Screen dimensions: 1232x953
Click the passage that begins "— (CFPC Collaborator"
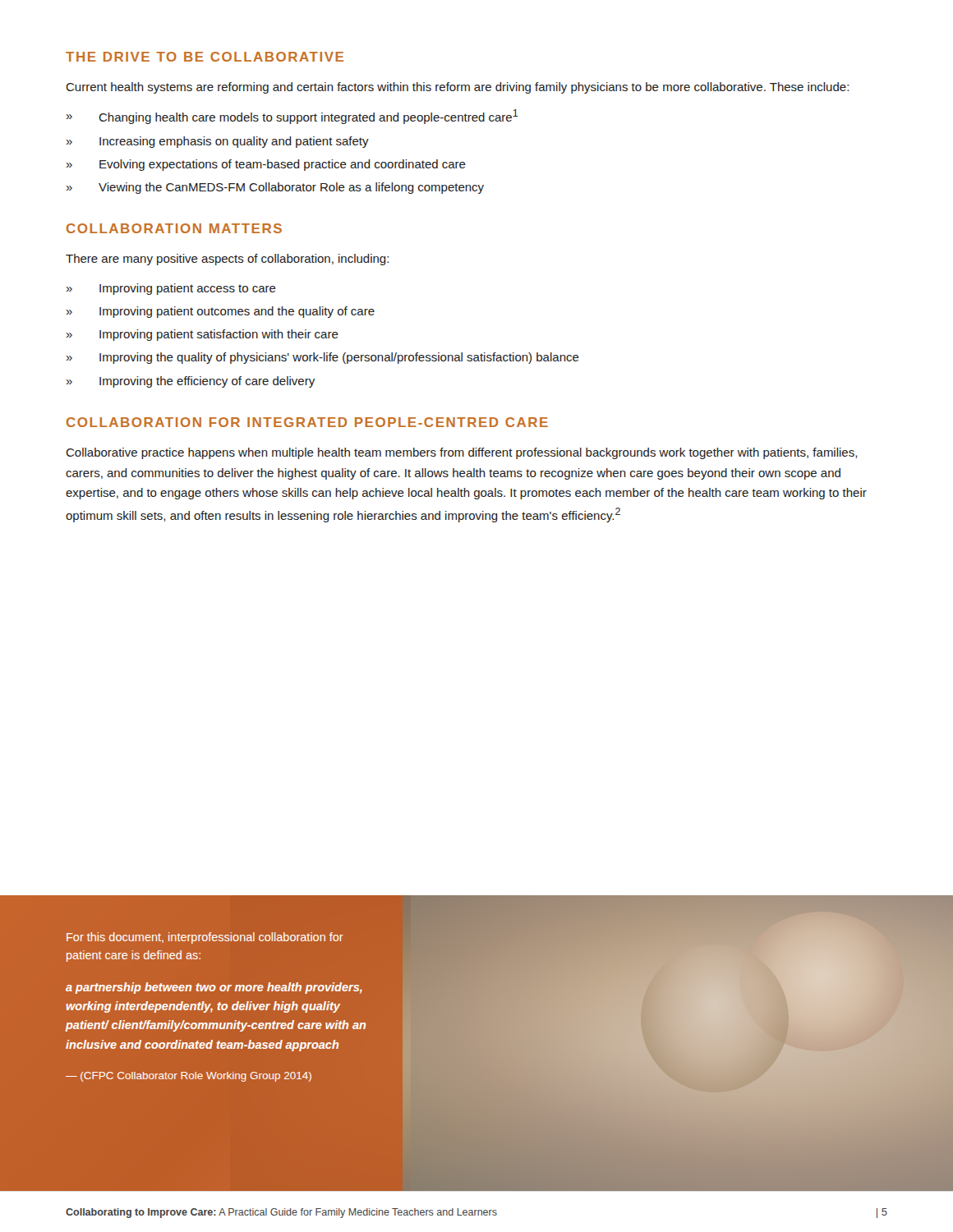click(189, 1075)
